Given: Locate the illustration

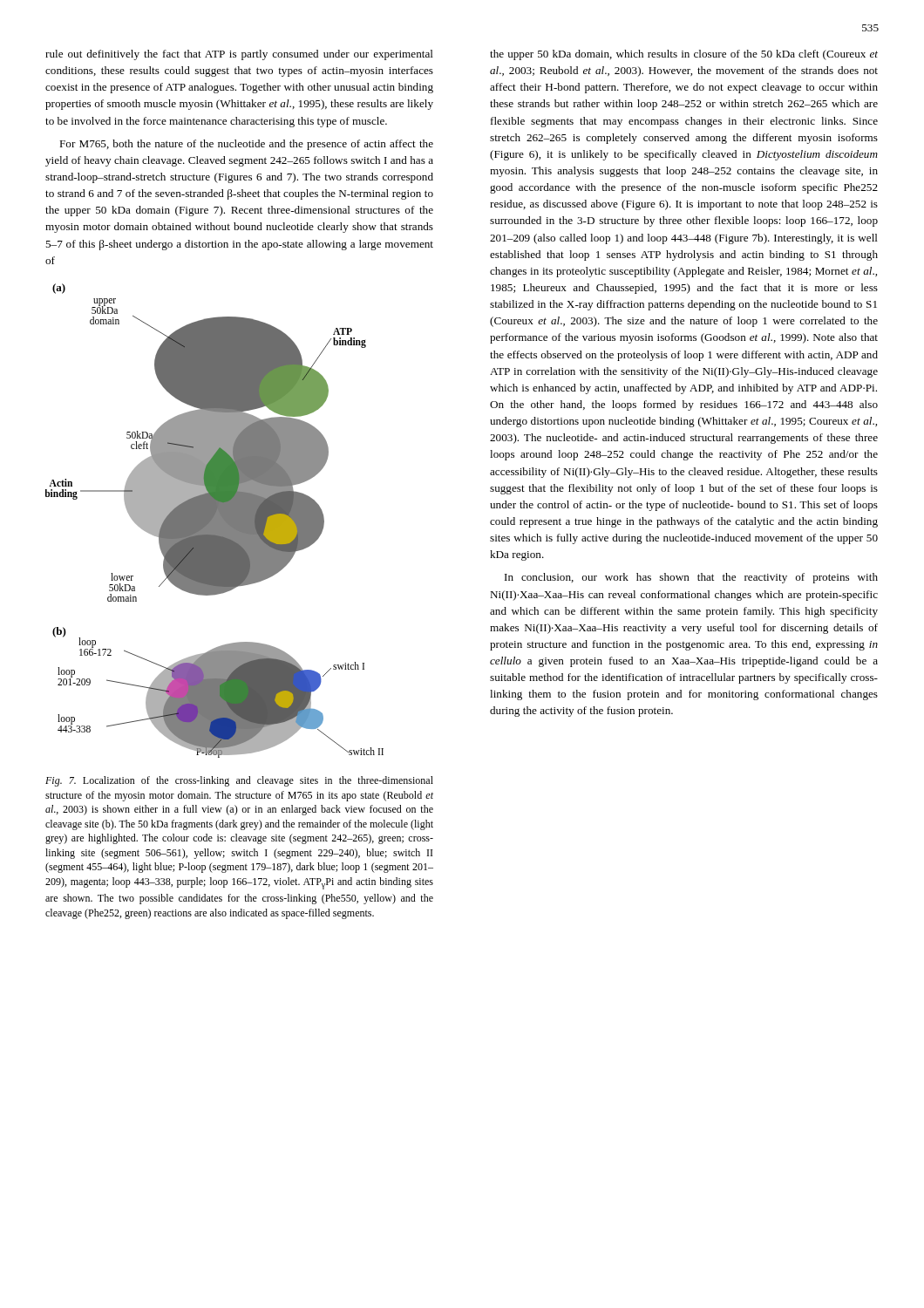Looking at the screenshot, I should [x=239, y=524].
